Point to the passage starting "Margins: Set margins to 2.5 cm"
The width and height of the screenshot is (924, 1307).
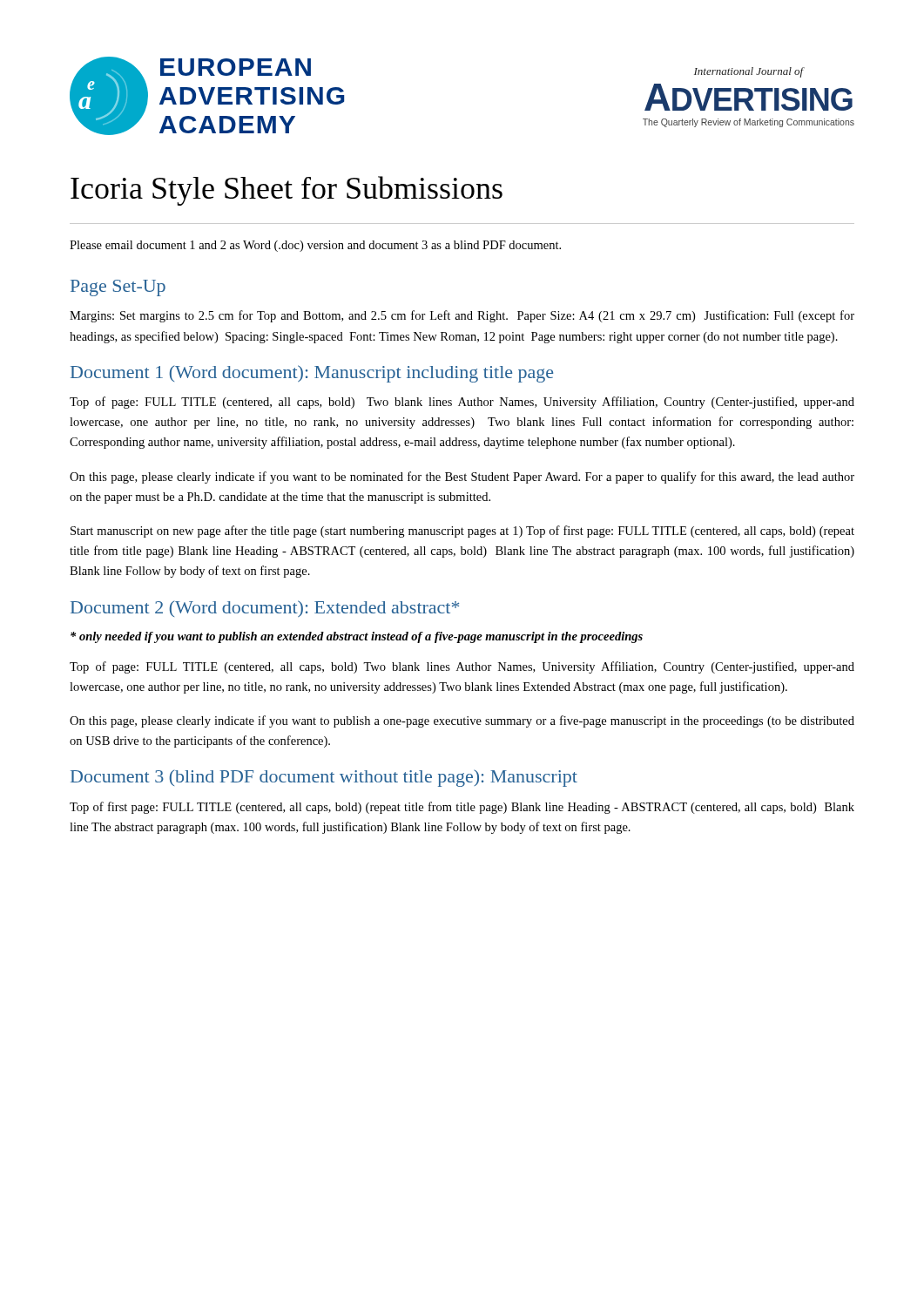click(462, 326)
